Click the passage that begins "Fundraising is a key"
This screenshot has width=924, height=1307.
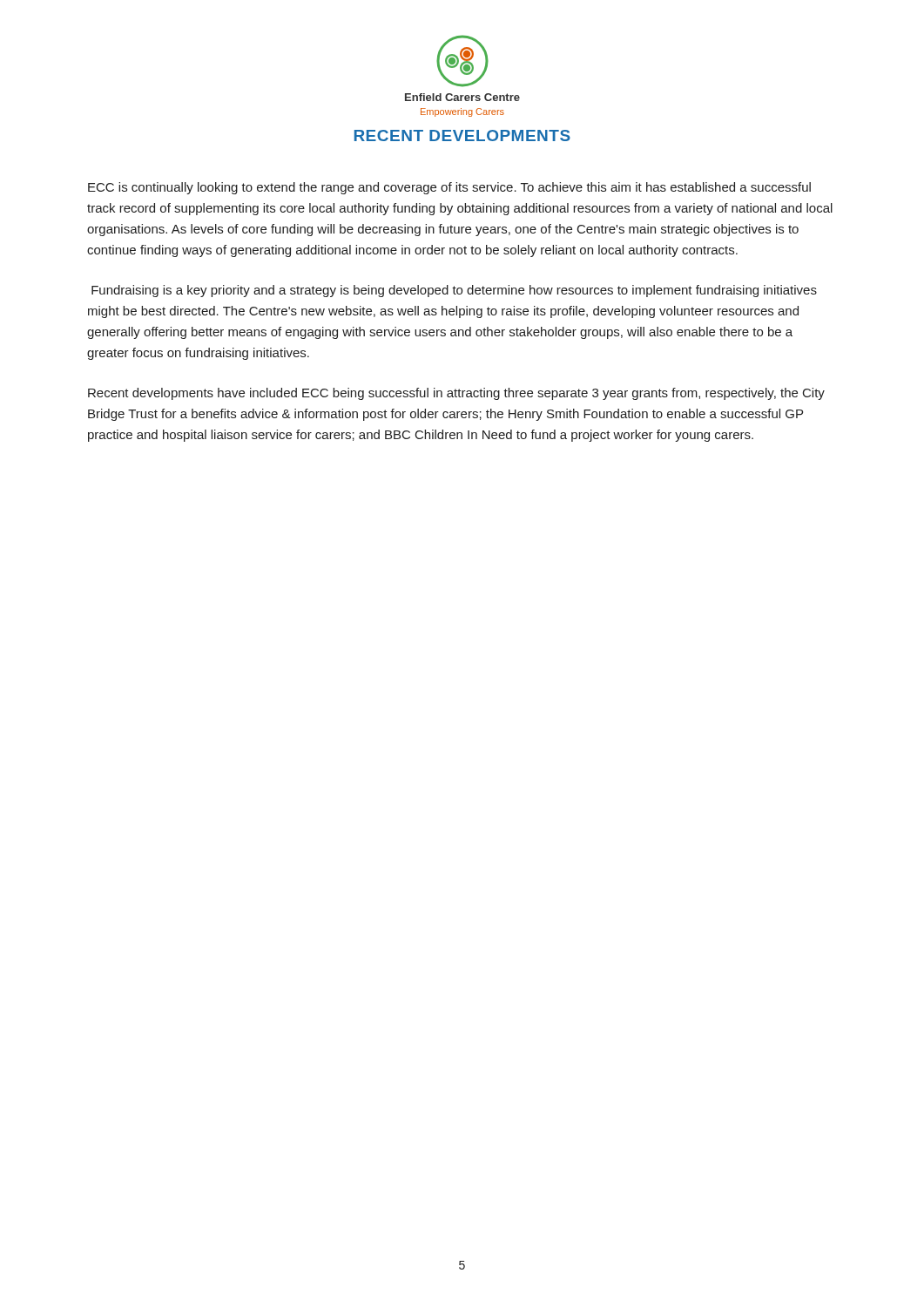tap(452, 321)
